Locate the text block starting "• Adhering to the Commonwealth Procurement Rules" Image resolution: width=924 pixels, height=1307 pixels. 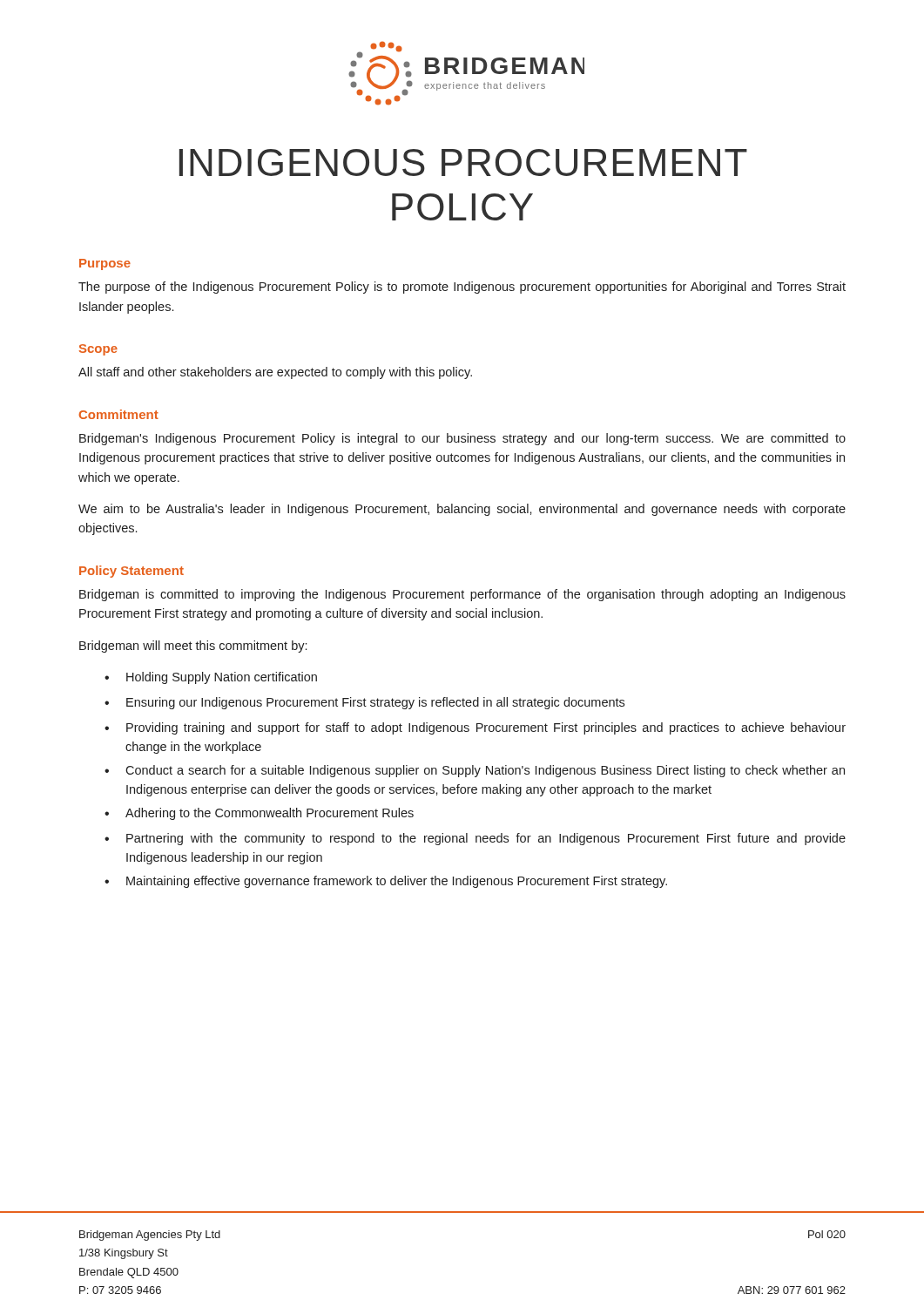[x=259, y=814]
